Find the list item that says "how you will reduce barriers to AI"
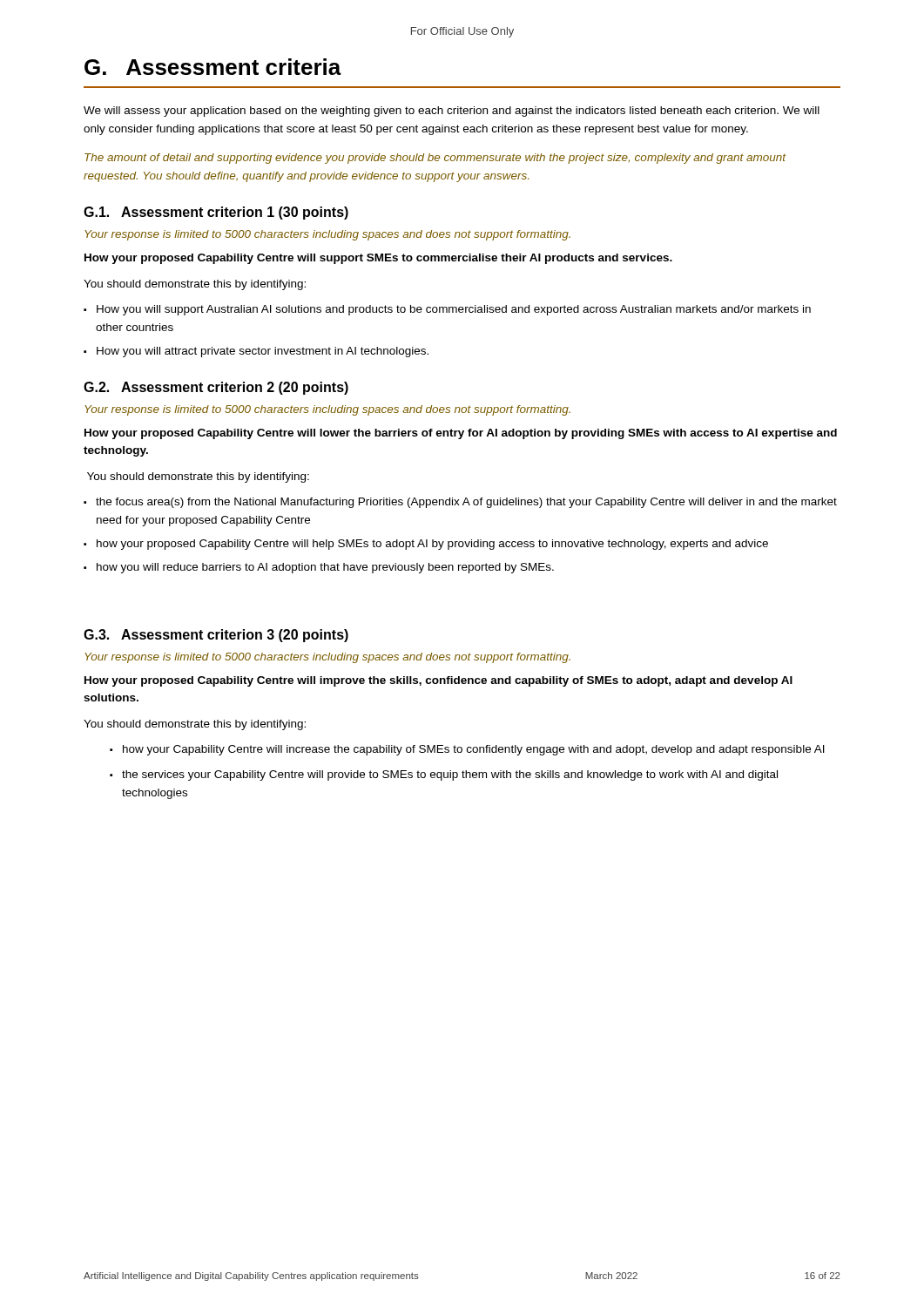Image resolution: width=924 pixels, height=1307 pixels. point(325,567)
